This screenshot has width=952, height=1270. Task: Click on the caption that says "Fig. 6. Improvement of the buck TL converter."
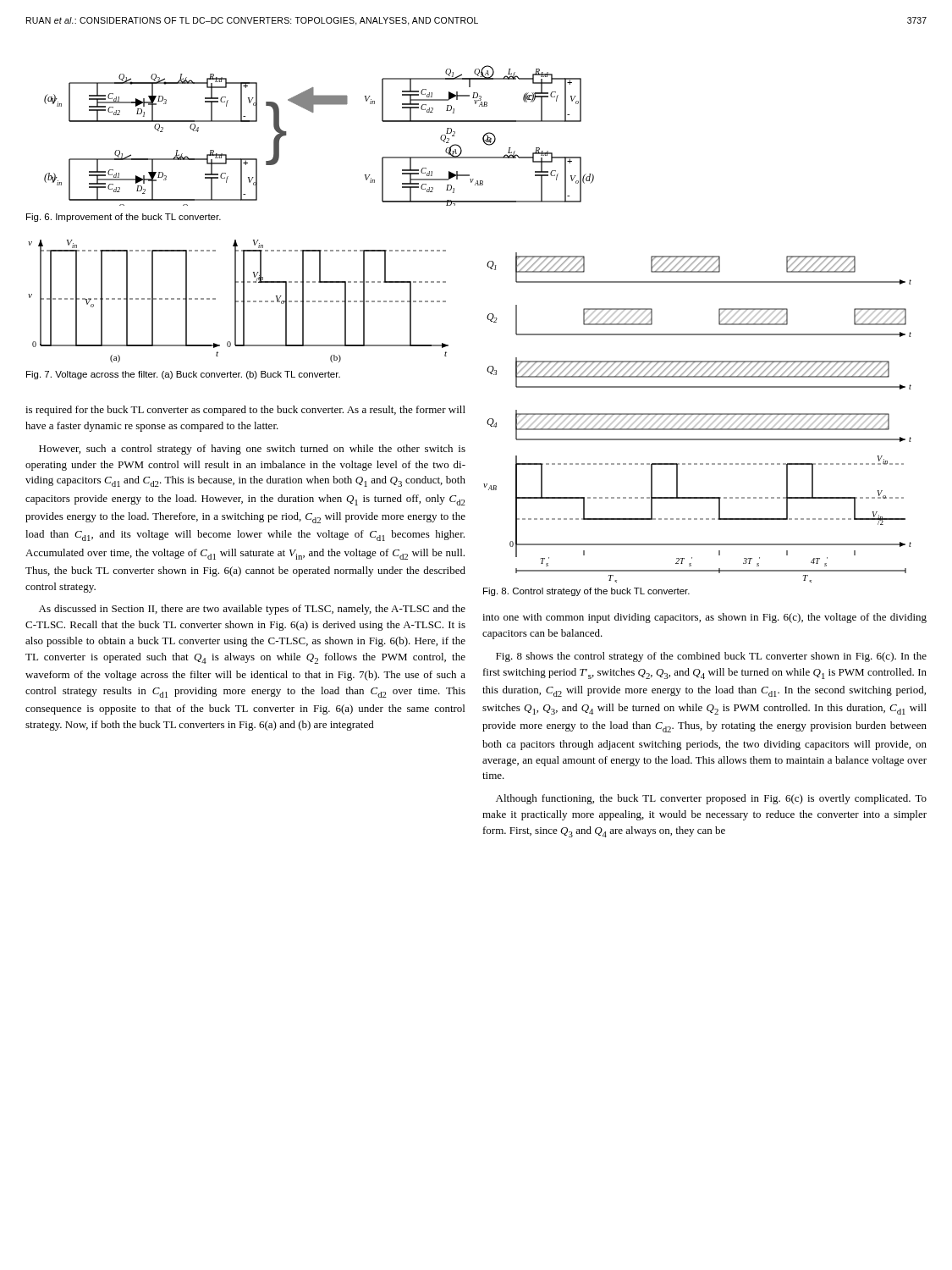pyautogui.click(x=123, y=217)
